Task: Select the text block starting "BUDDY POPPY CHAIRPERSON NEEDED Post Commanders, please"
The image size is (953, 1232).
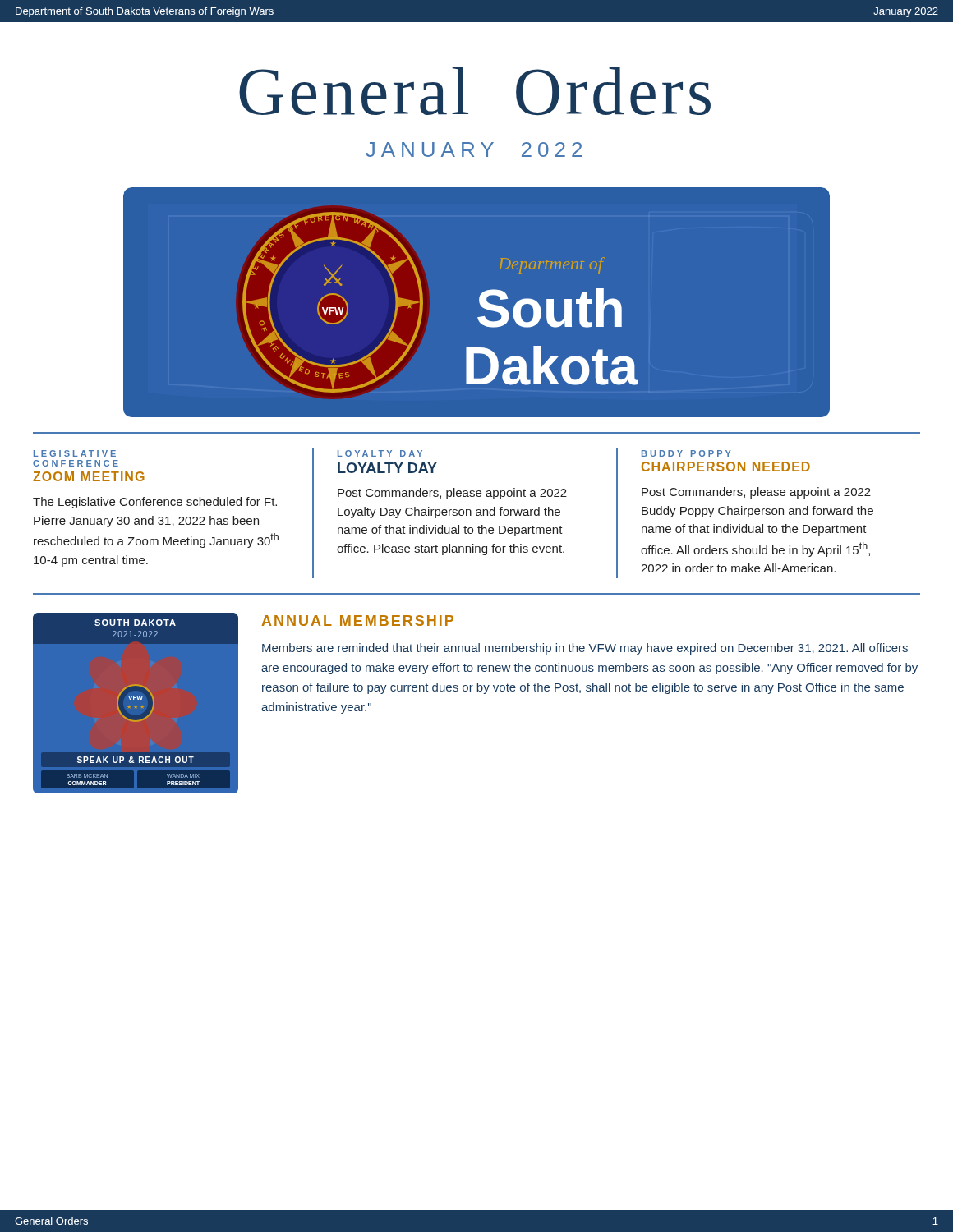Action: 769,513
